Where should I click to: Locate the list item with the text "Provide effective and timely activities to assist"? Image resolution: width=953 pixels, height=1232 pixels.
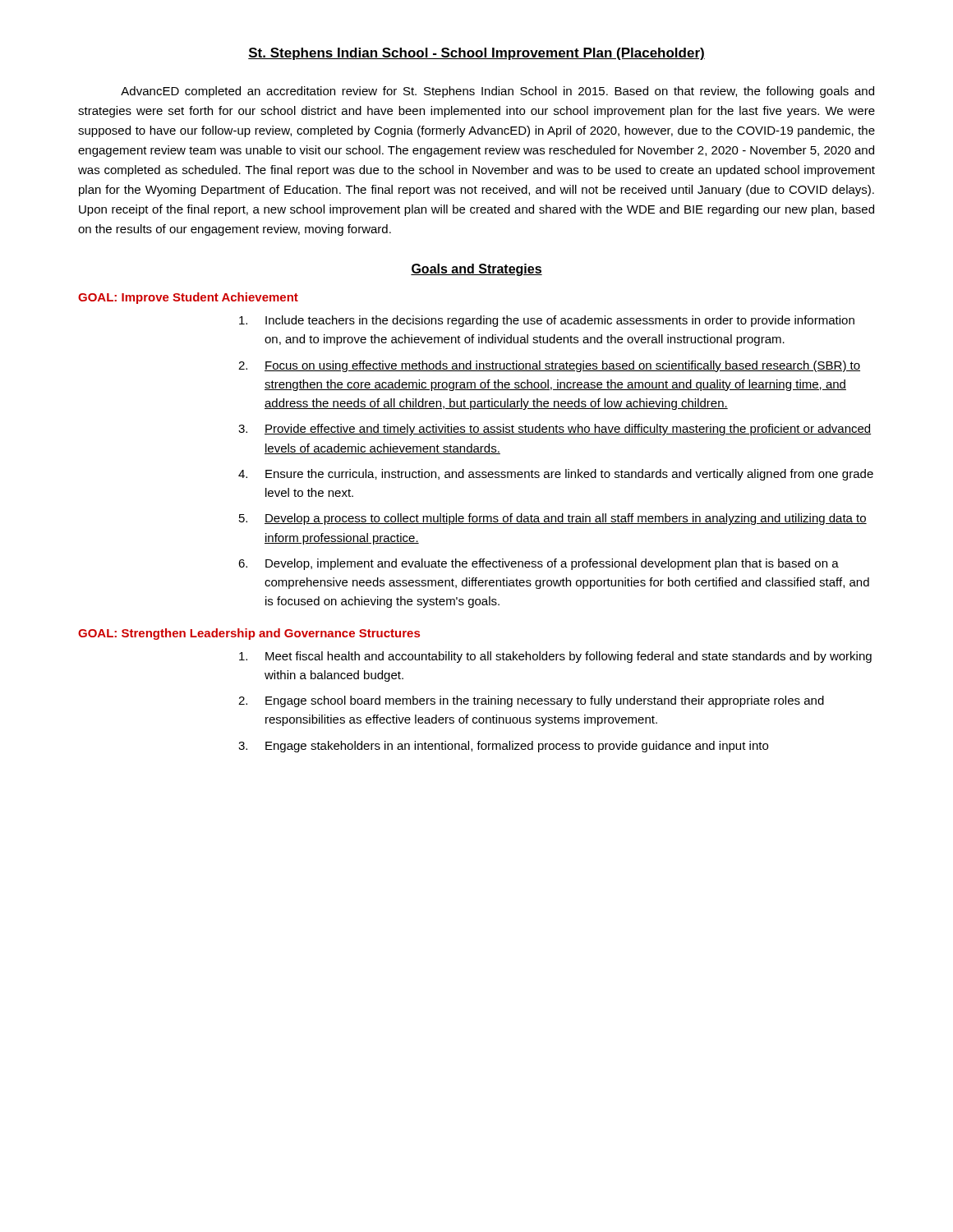point(570,438)
